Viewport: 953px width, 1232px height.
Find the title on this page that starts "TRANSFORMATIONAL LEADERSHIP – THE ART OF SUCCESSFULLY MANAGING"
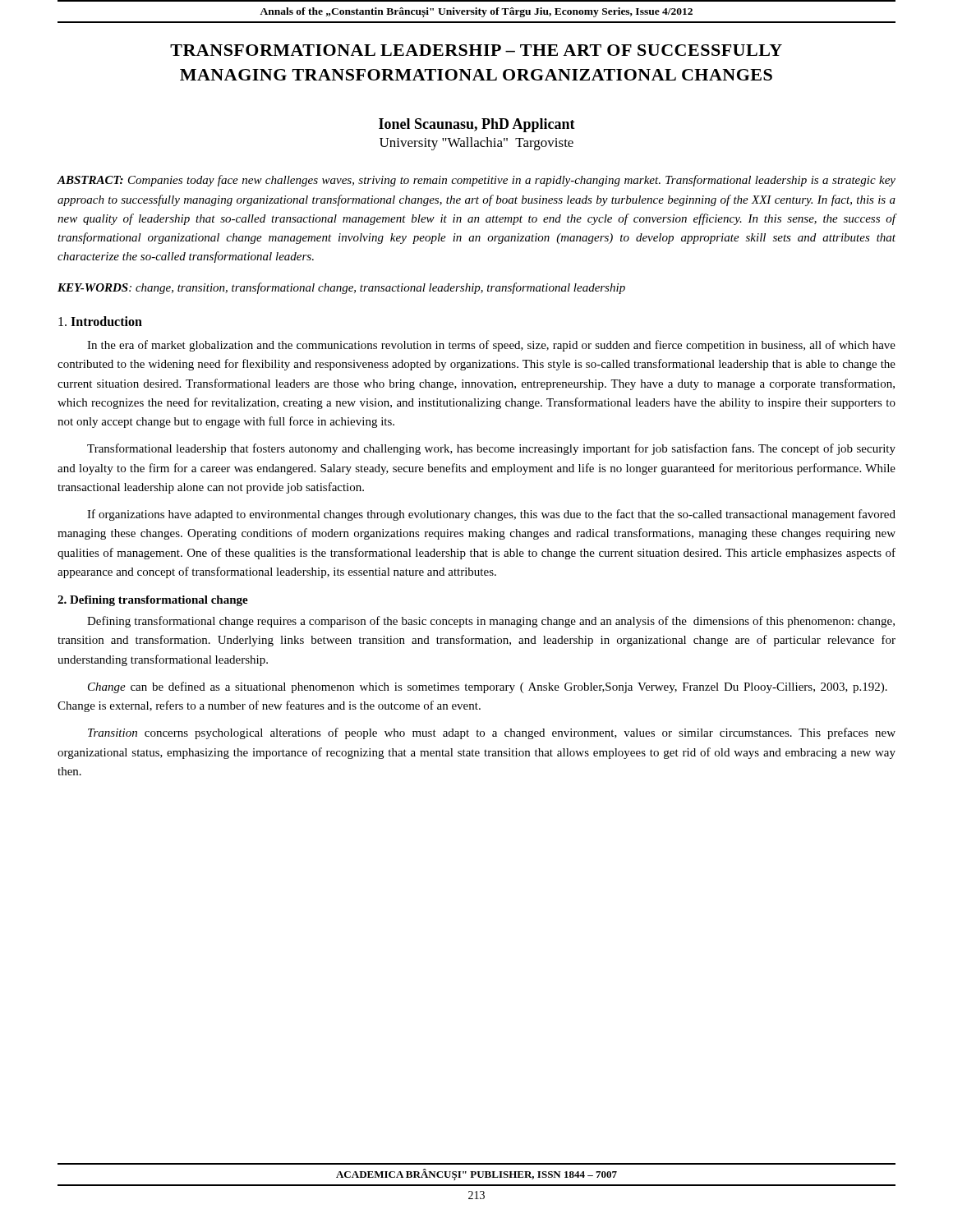tap(476, 62)
